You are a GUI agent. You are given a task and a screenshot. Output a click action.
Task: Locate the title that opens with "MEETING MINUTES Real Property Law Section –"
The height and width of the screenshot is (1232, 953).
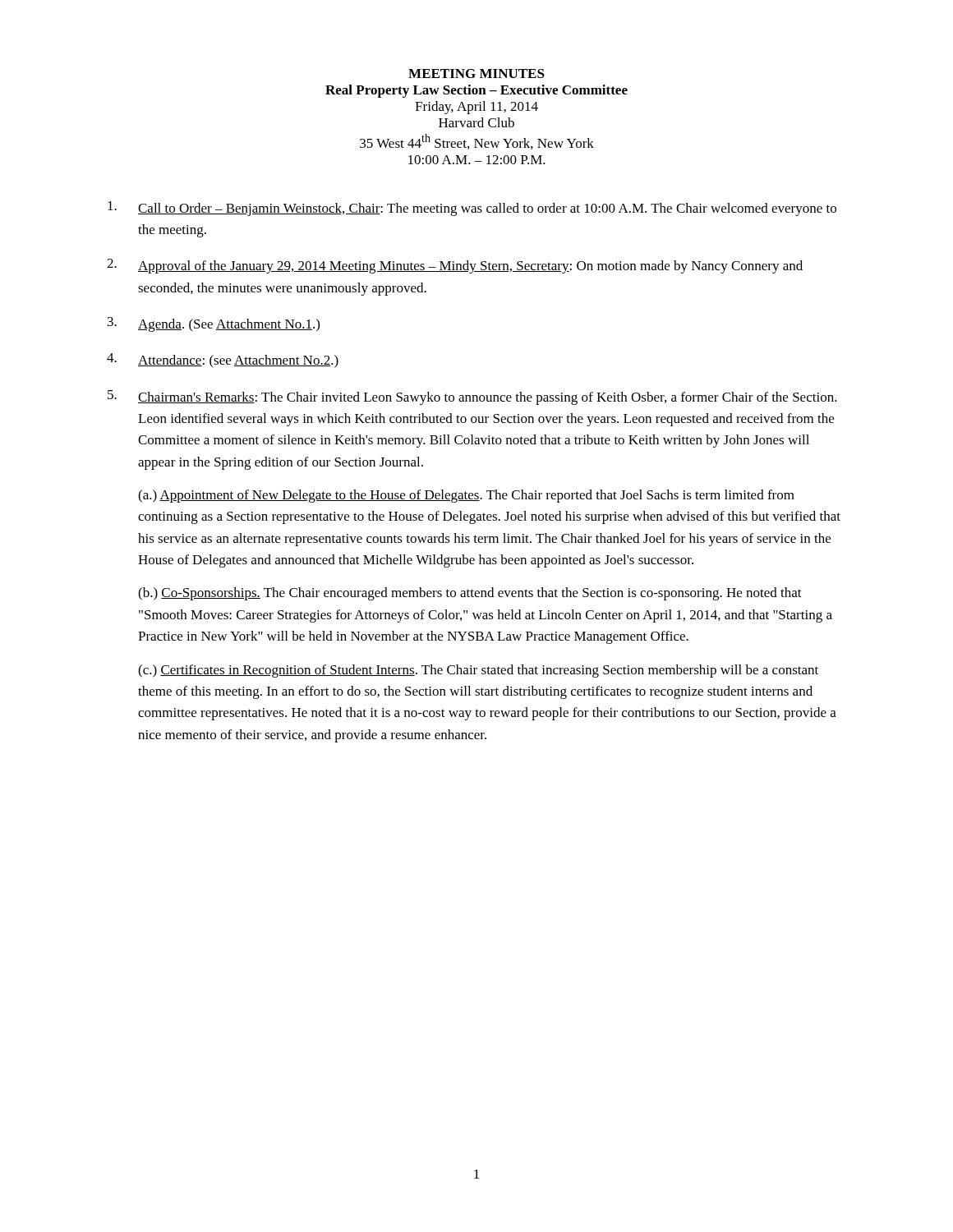(x=476, y=117)
